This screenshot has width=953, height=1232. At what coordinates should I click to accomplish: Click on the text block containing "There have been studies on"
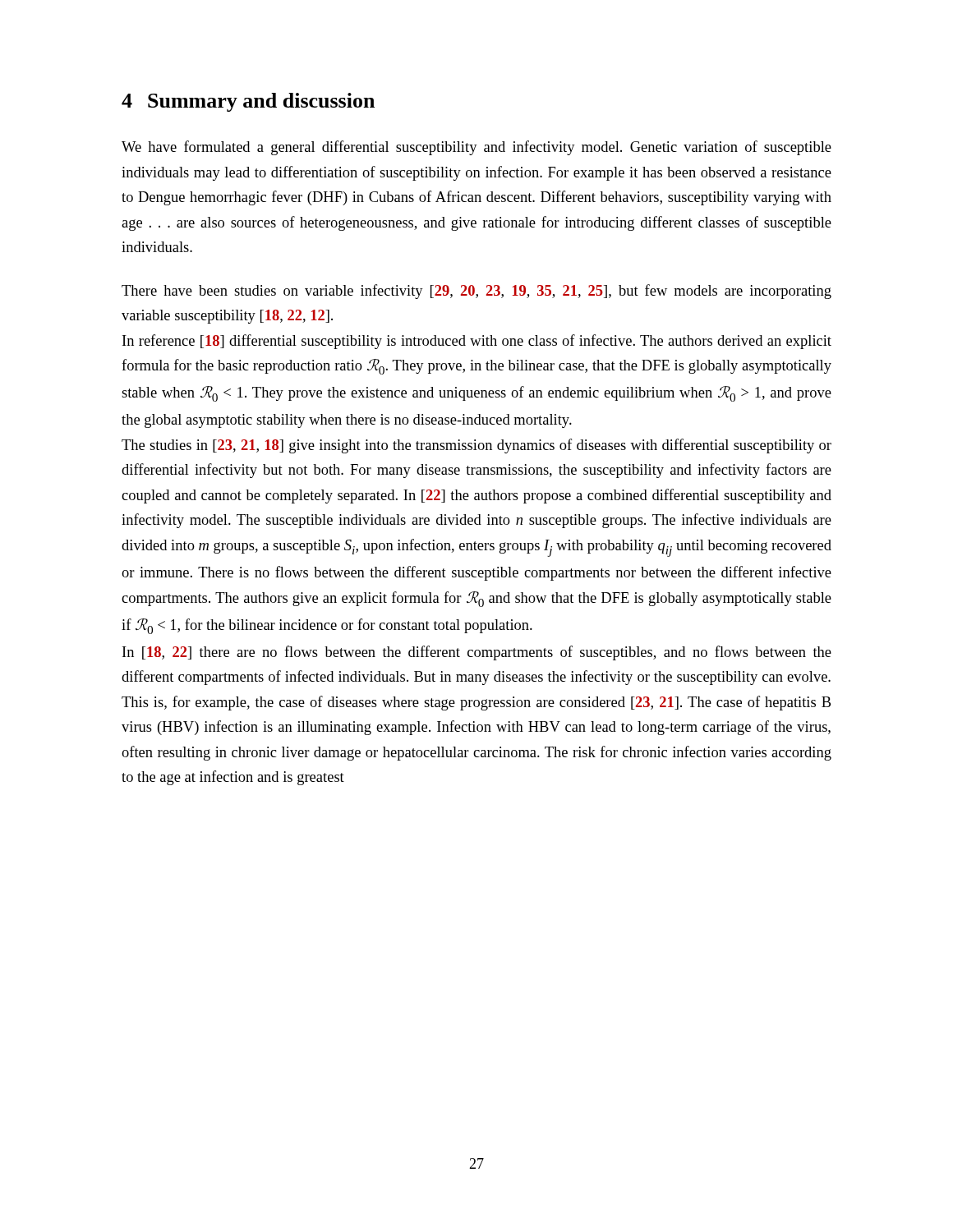click(x=476, y=534)
